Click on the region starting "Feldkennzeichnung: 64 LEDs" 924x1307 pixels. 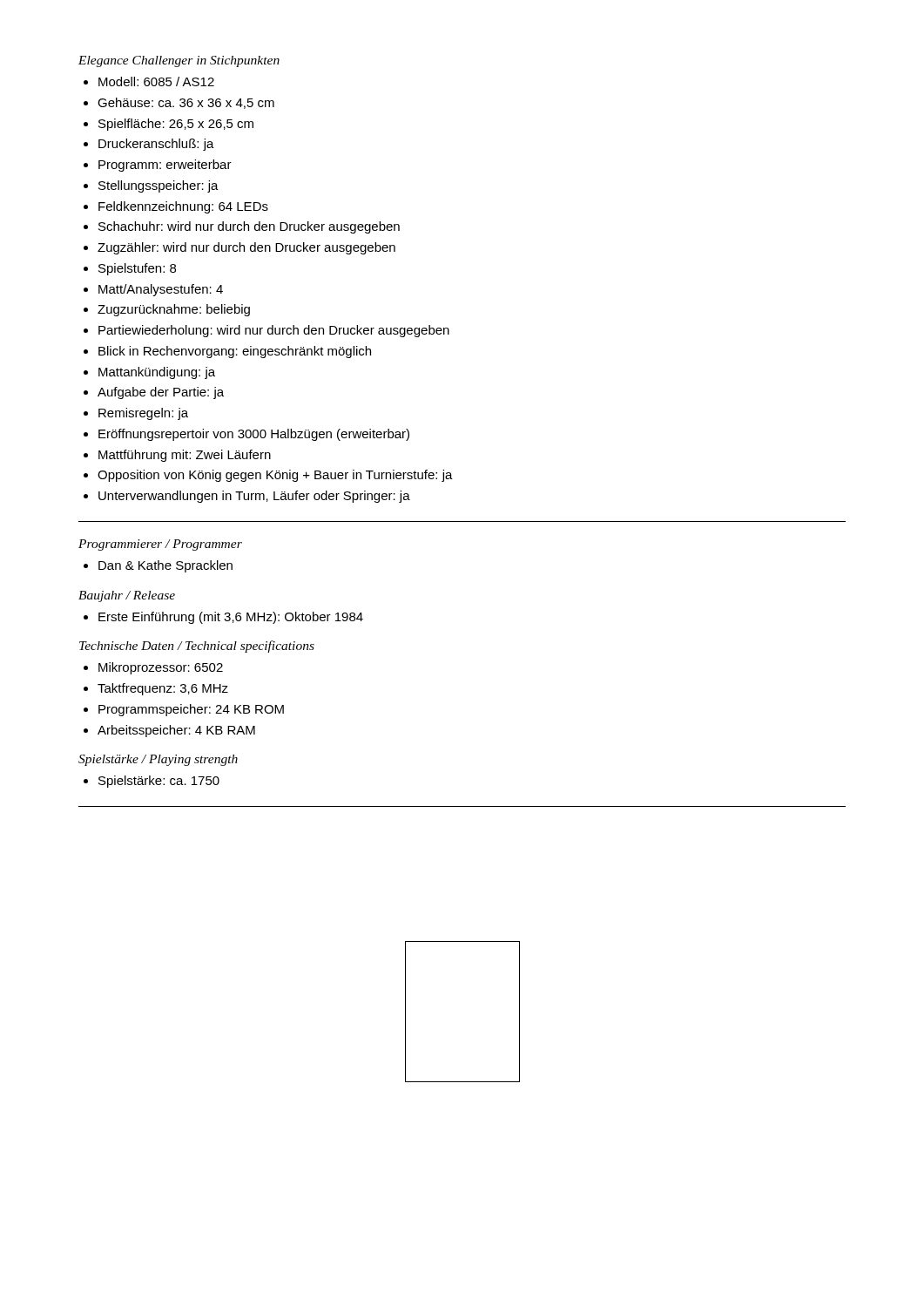[x=176, y=207]
